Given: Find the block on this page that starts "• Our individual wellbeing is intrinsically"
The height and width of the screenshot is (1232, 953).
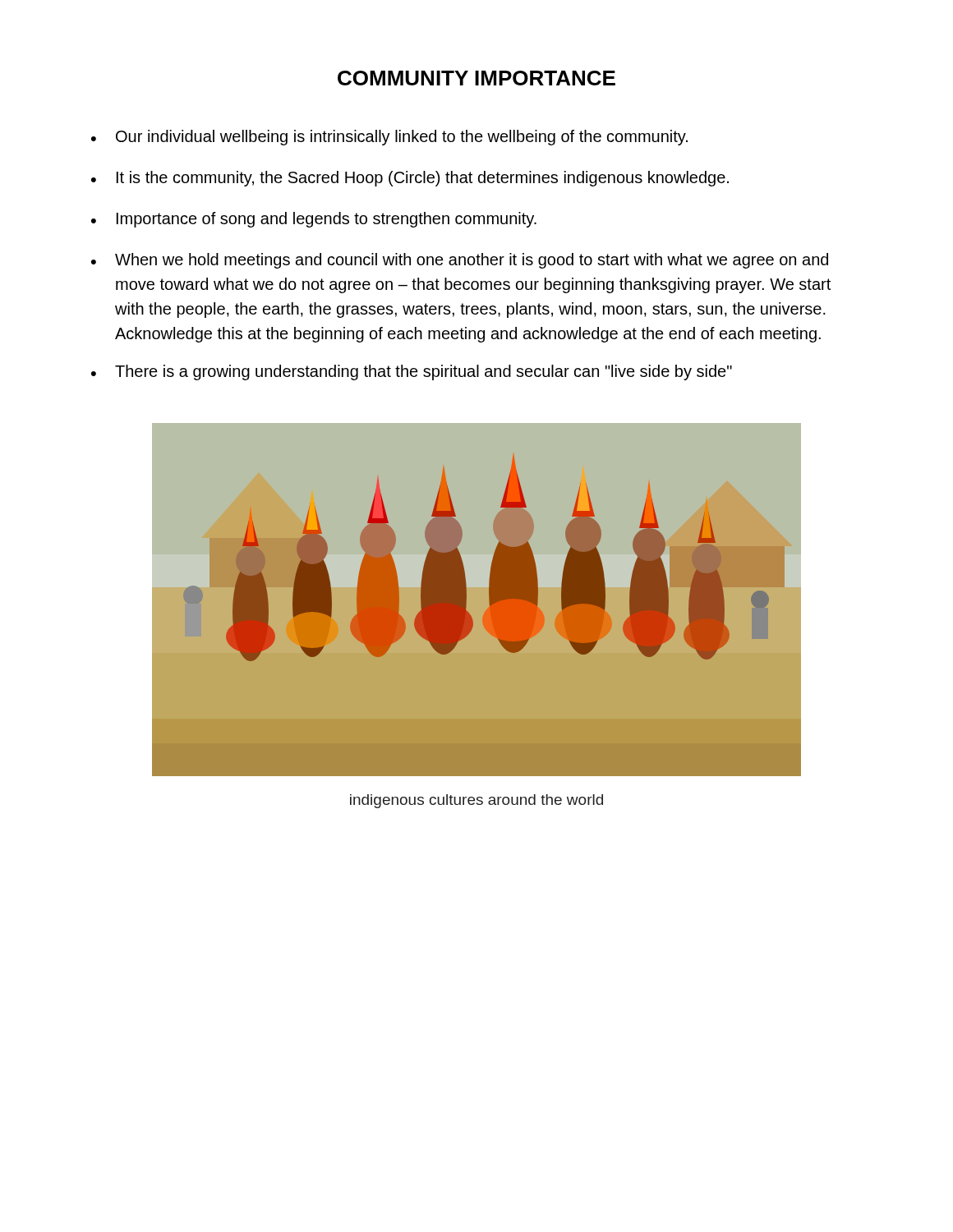Looking at the screenshot, I should click(476, 138).
